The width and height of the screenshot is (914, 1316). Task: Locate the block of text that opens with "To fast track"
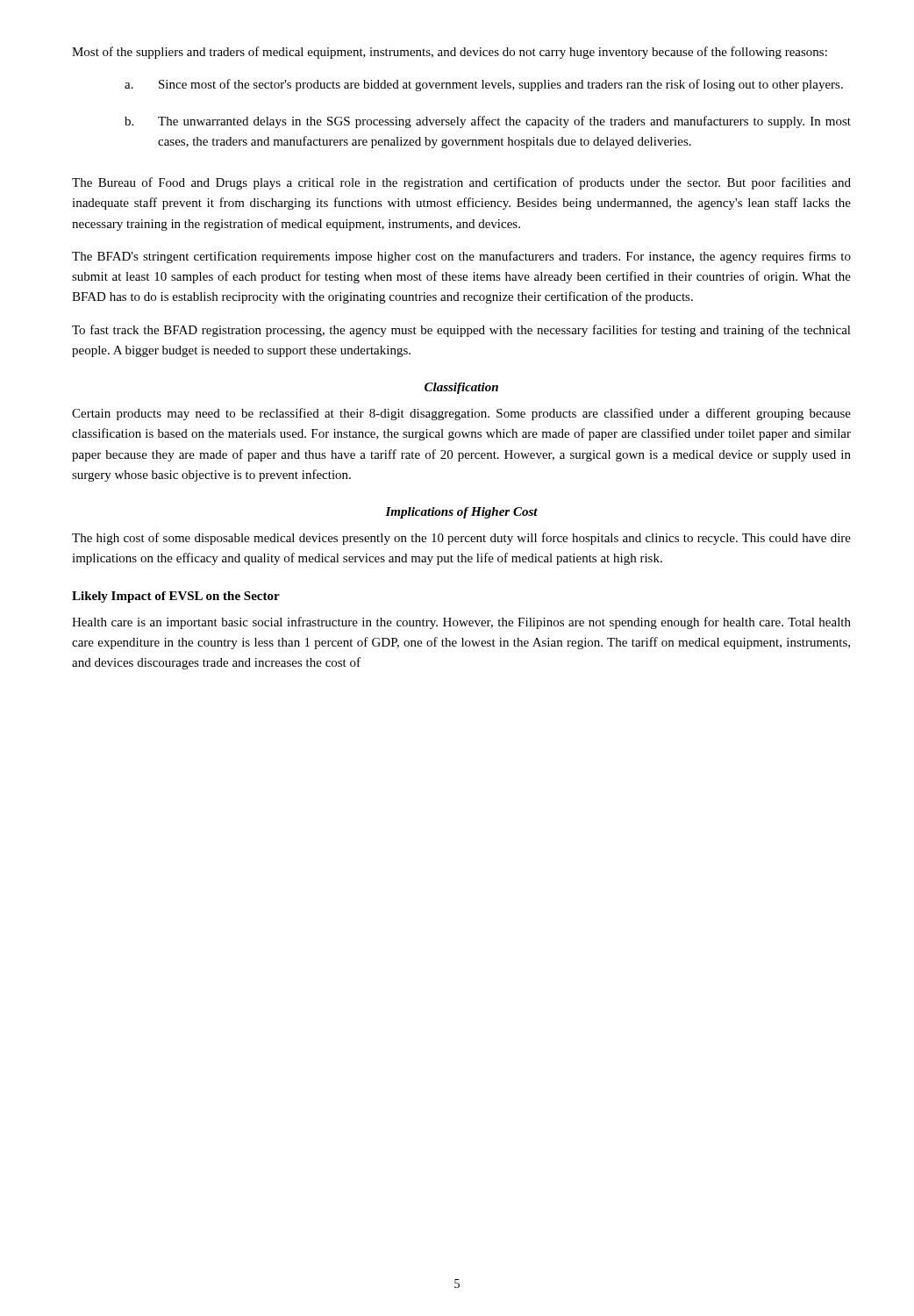461,340
